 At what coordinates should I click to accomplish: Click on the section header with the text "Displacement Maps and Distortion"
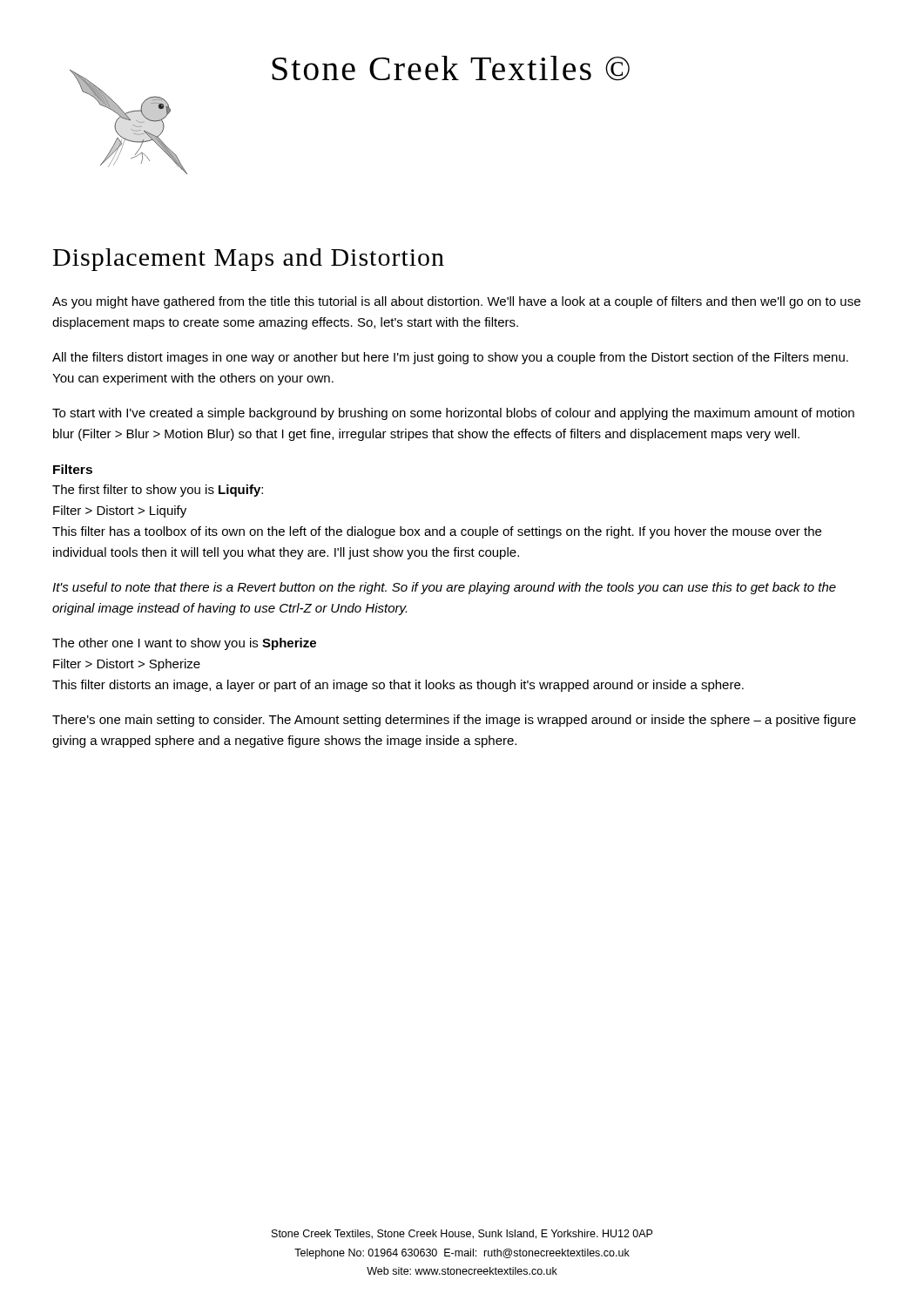coord(249,257)
